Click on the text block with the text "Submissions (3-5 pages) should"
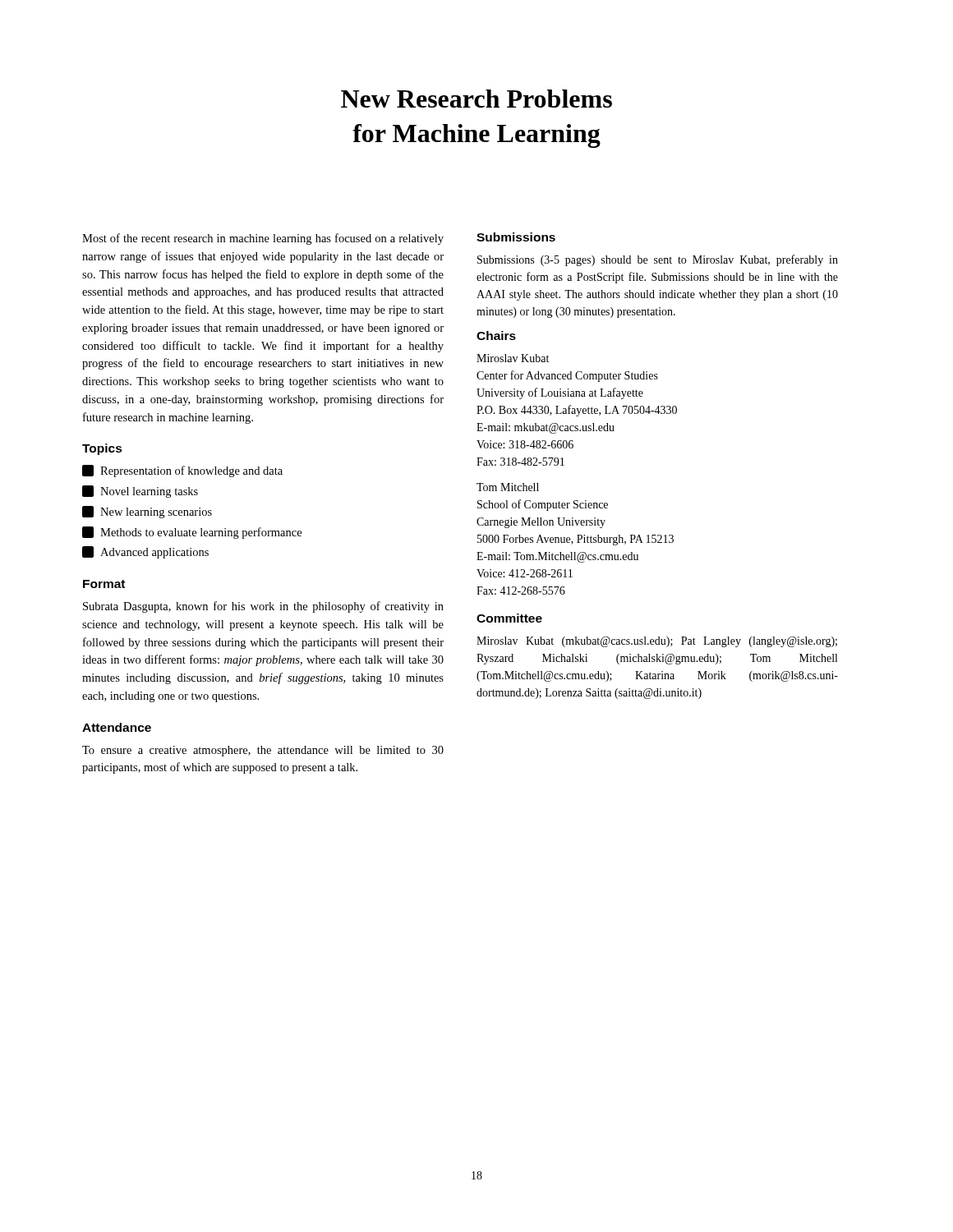Viewport: 953px width, 1232px height. pyautogui.click(x=657, y=286)
